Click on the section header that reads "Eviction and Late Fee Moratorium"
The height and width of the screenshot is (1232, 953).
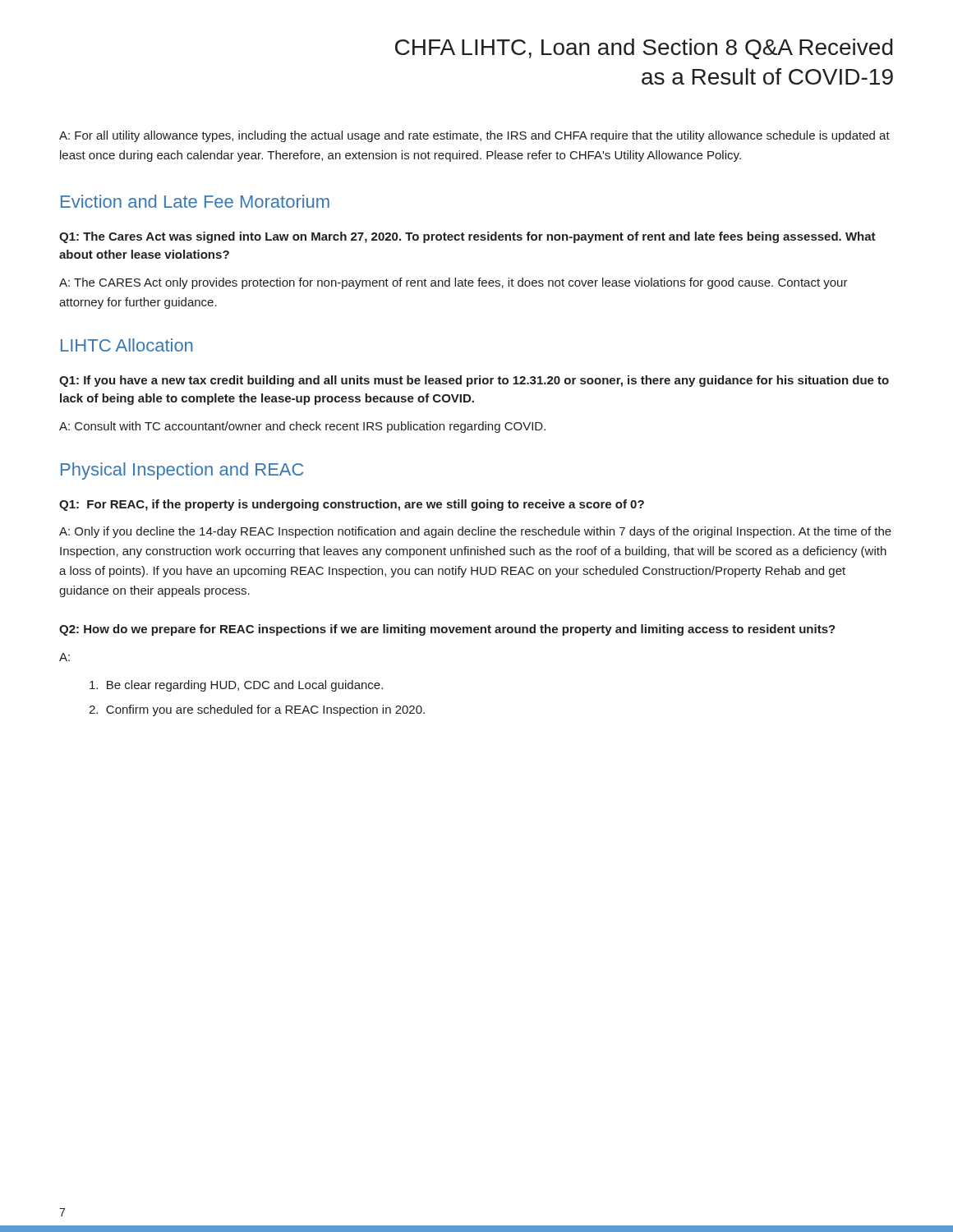tap(195, 201)
